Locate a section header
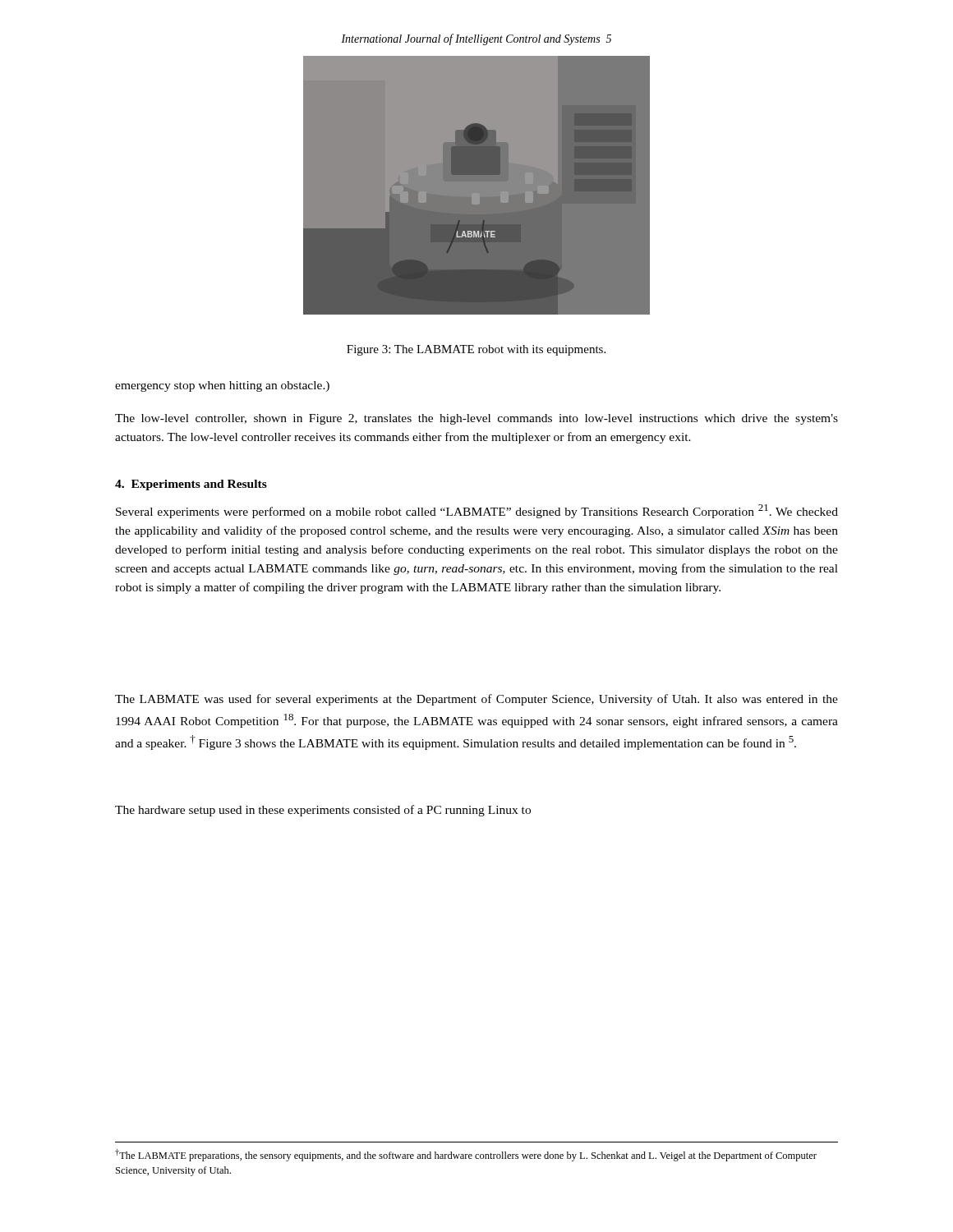Image resolution: width=953 pixels, height=1232 pixels. [191, 483]
